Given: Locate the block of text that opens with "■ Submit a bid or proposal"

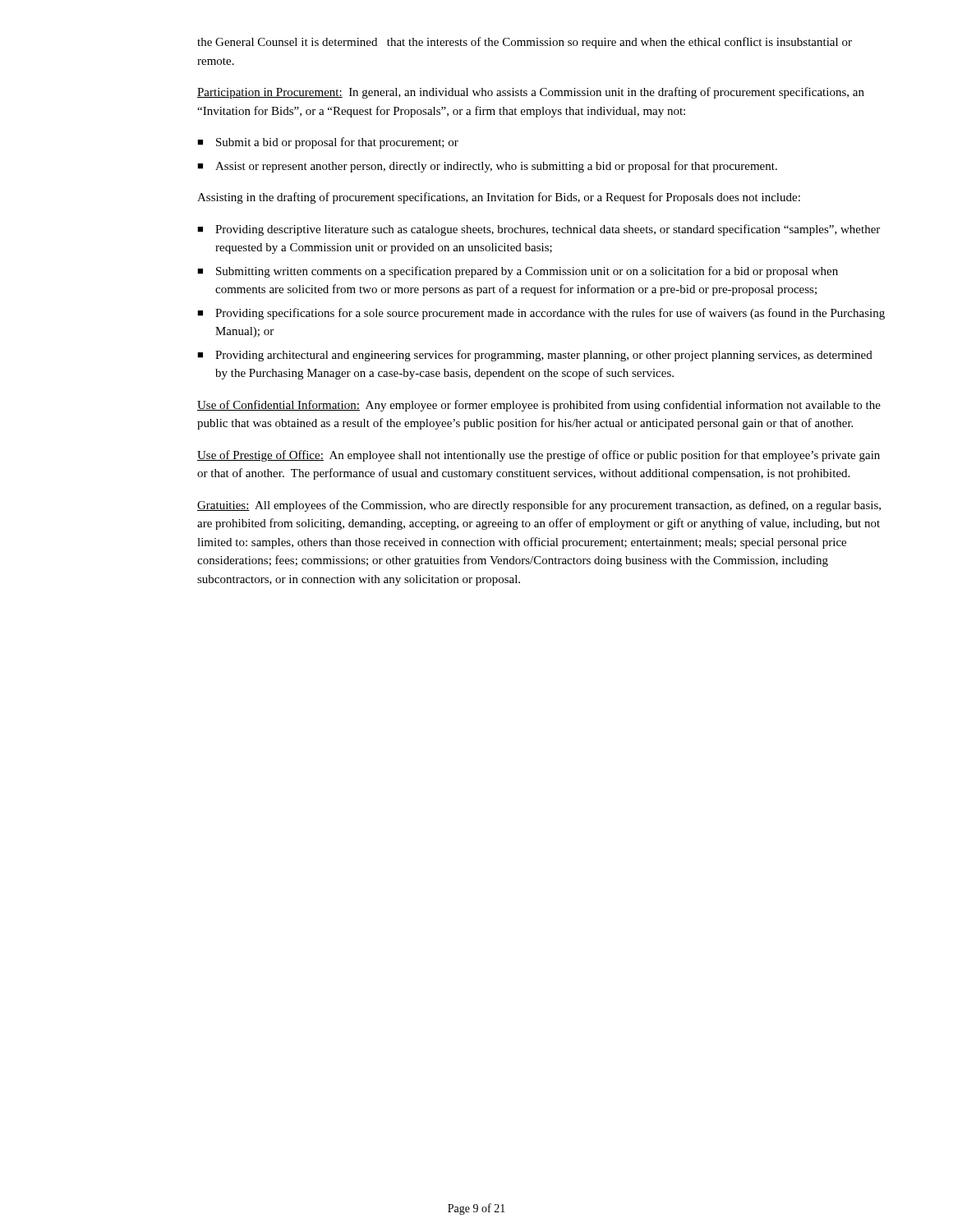Looking at the screenshot, I should 328,143.
